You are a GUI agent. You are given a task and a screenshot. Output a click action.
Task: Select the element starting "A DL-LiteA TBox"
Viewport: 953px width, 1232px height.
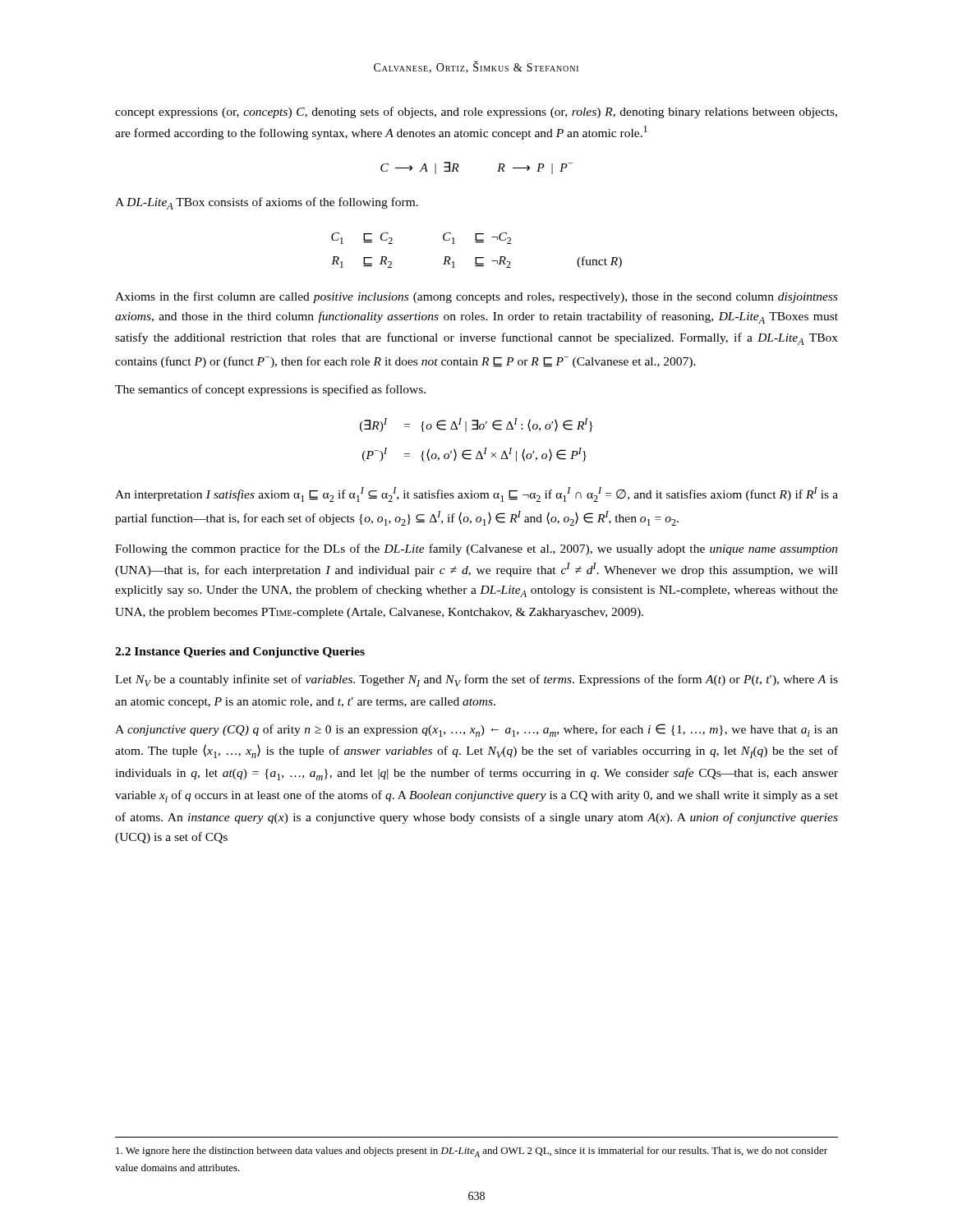(267, 203)
